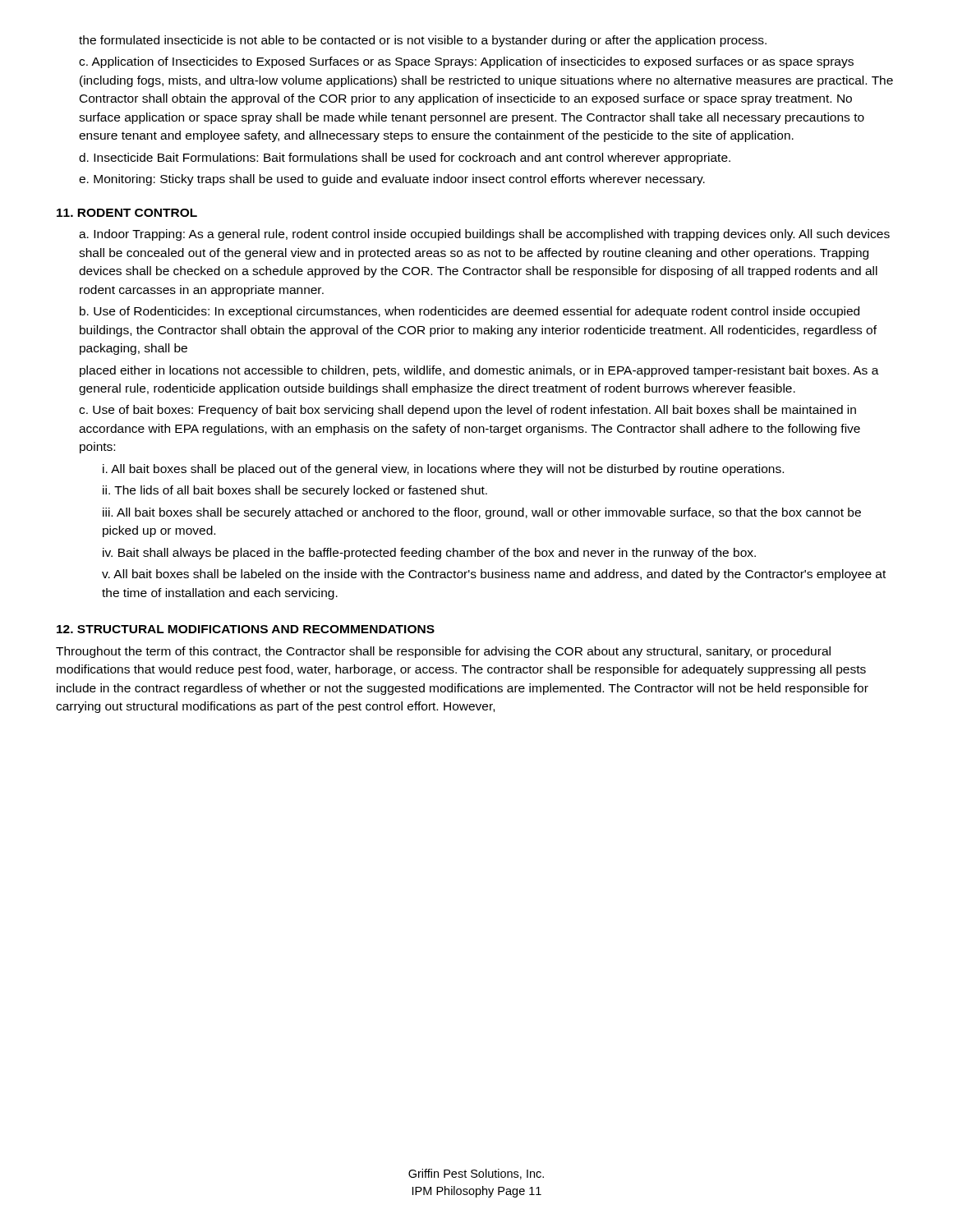
Task: Point to the block starting "iv. Bait shall always be"
Action: coord(429,552)
